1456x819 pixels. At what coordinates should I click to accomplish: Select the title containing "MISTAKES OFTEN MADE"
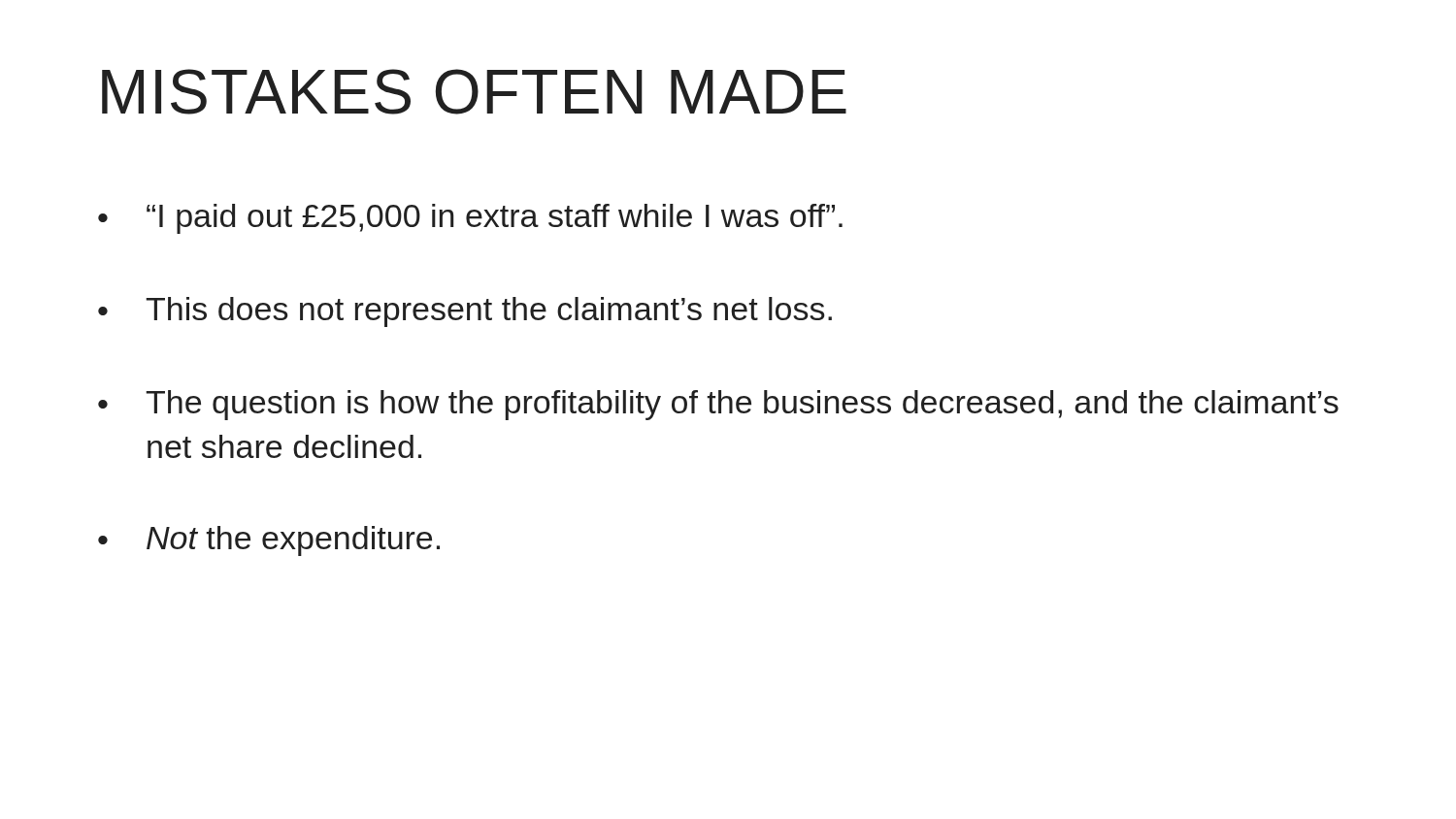pos(473,92)
